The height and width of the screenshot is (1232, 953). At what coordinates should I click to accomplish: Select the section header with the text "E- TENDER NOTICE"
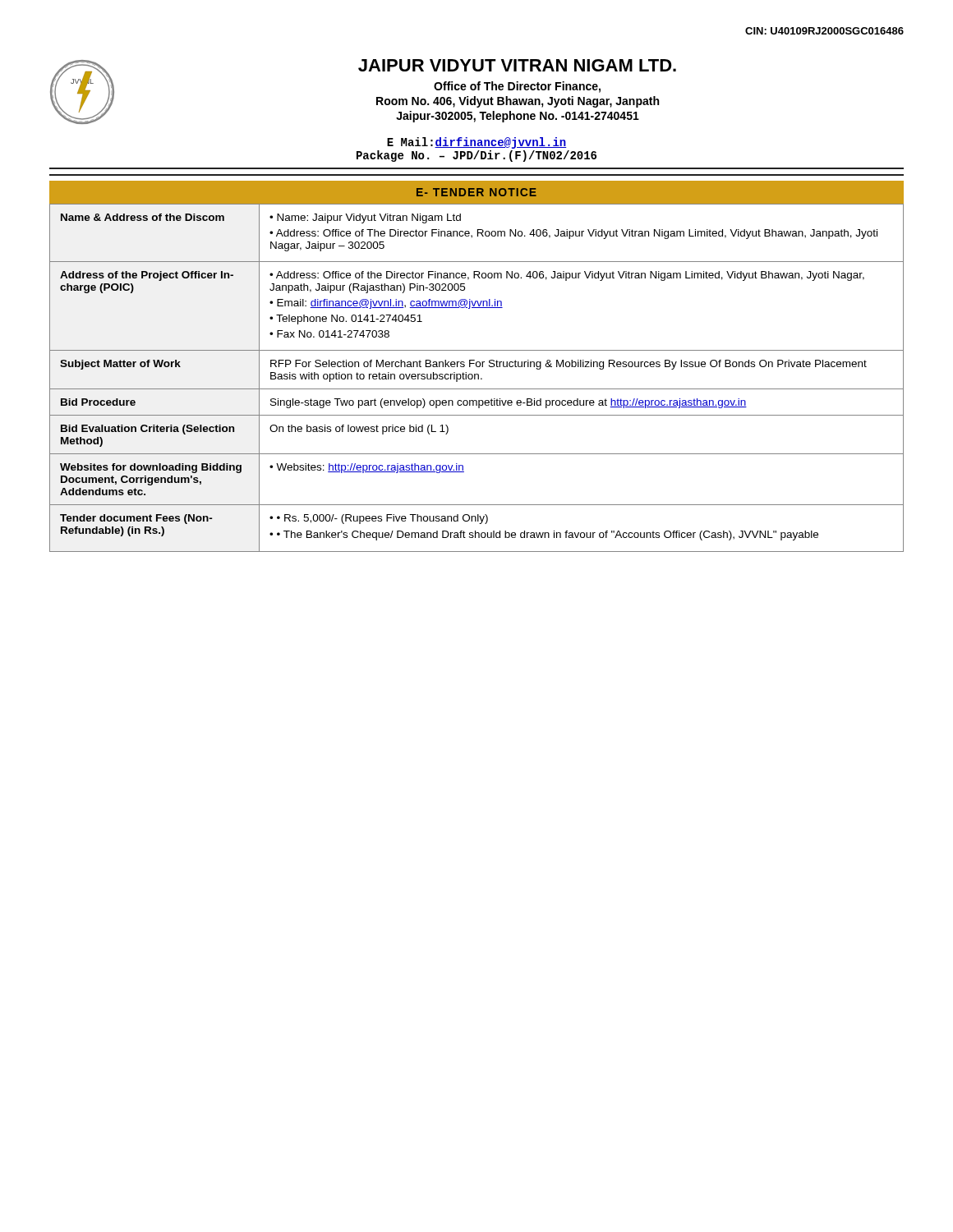pyautogui.click(x=476, y=192)
